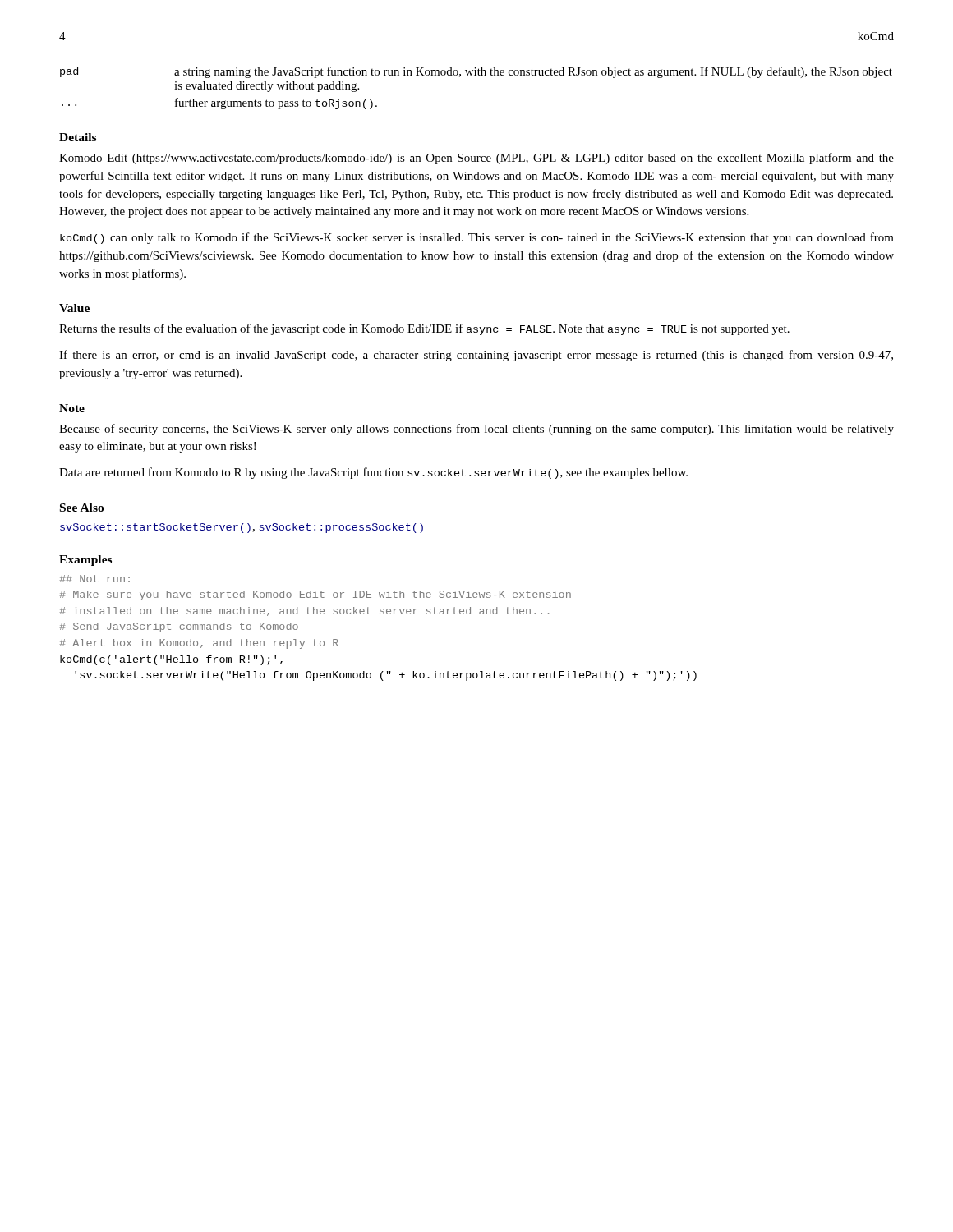953x1232 pixels.
Task: Click on the table containing "further arguments to"
Action: click(x=476, y=87)
